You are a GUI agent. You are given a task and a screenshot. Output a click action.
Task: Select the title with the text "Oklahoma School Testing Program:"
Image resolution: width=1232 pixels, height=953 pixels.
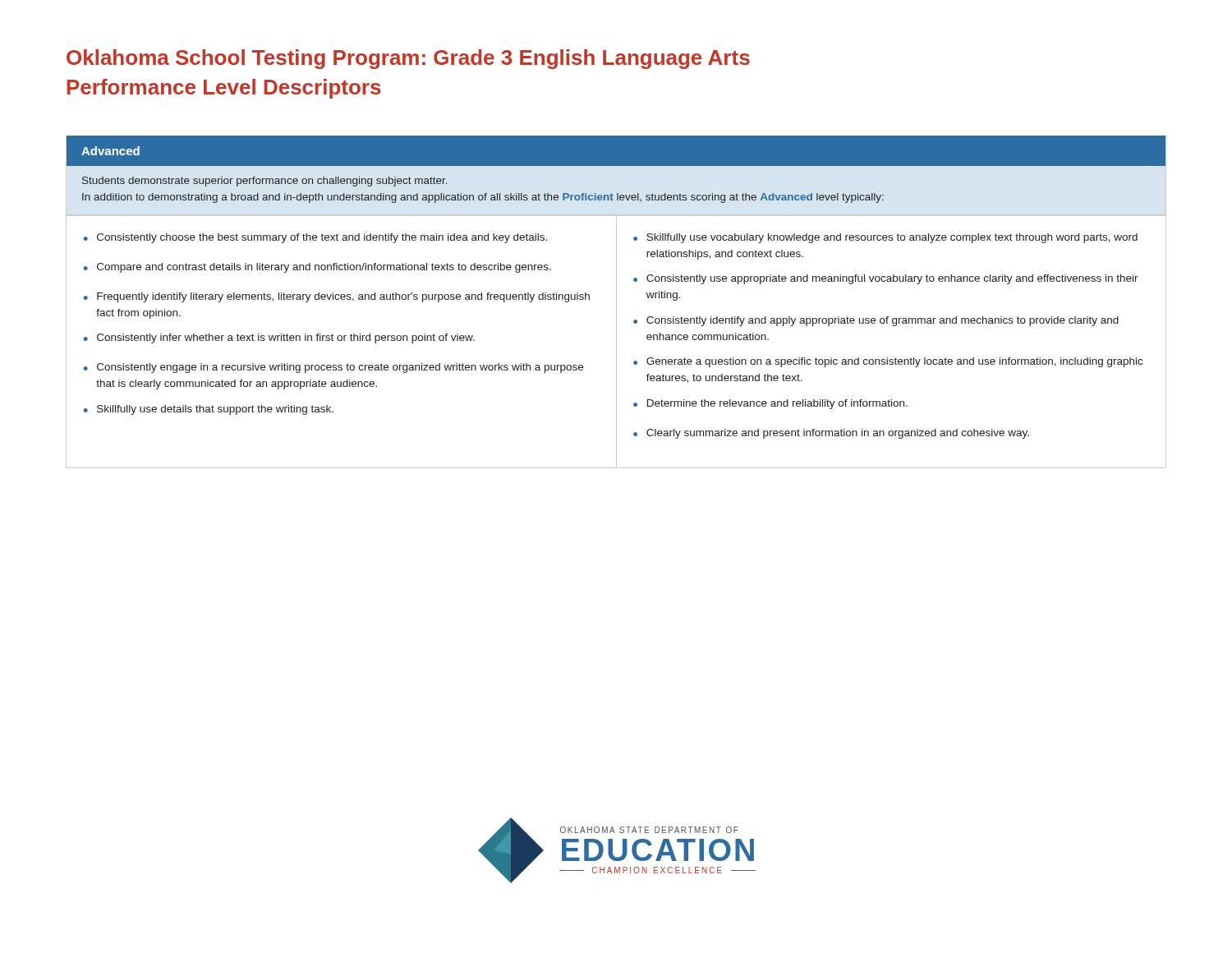coord(616,73)
